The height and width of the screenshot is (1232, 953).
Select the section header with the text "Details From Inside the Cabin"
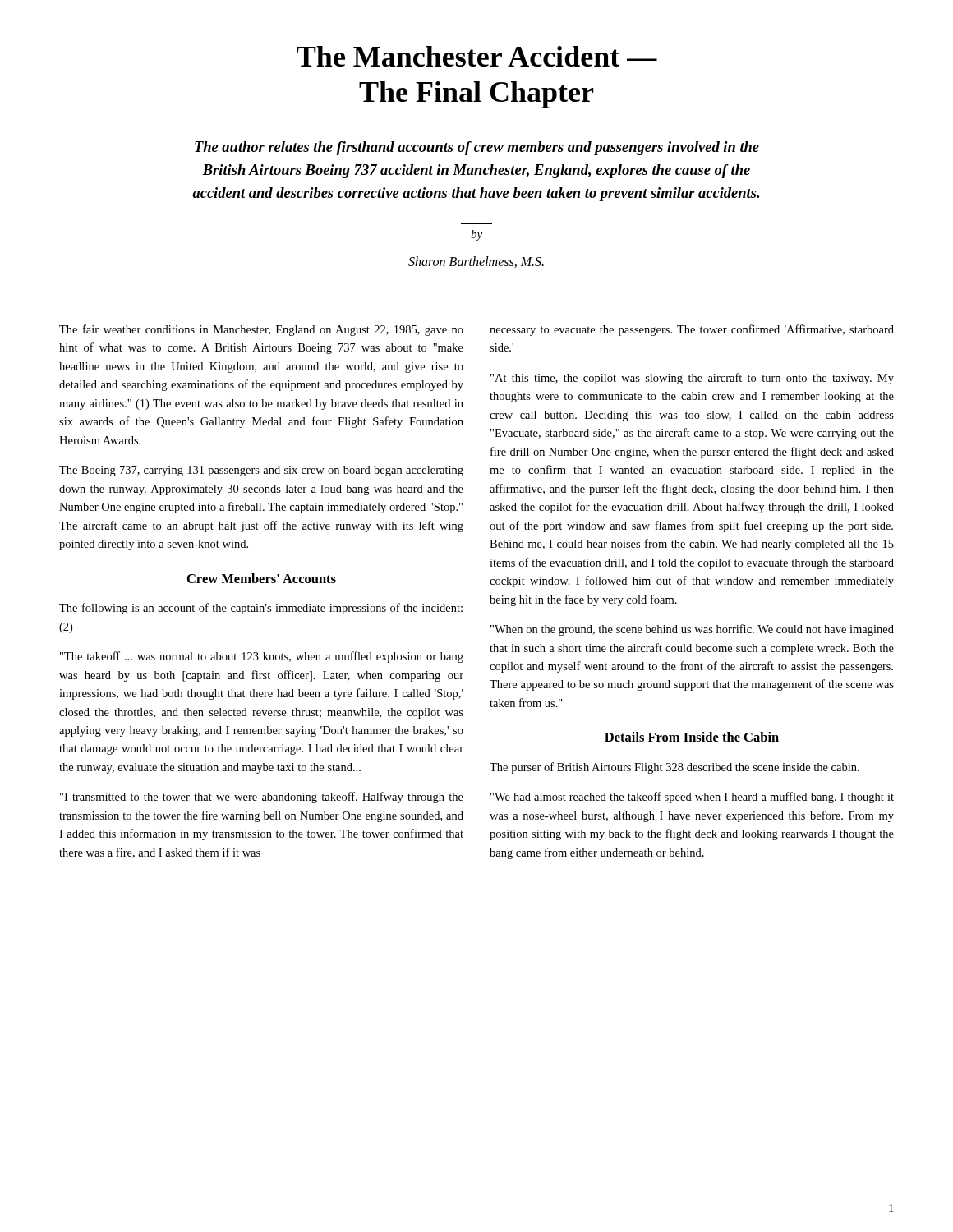pos(692,737)
